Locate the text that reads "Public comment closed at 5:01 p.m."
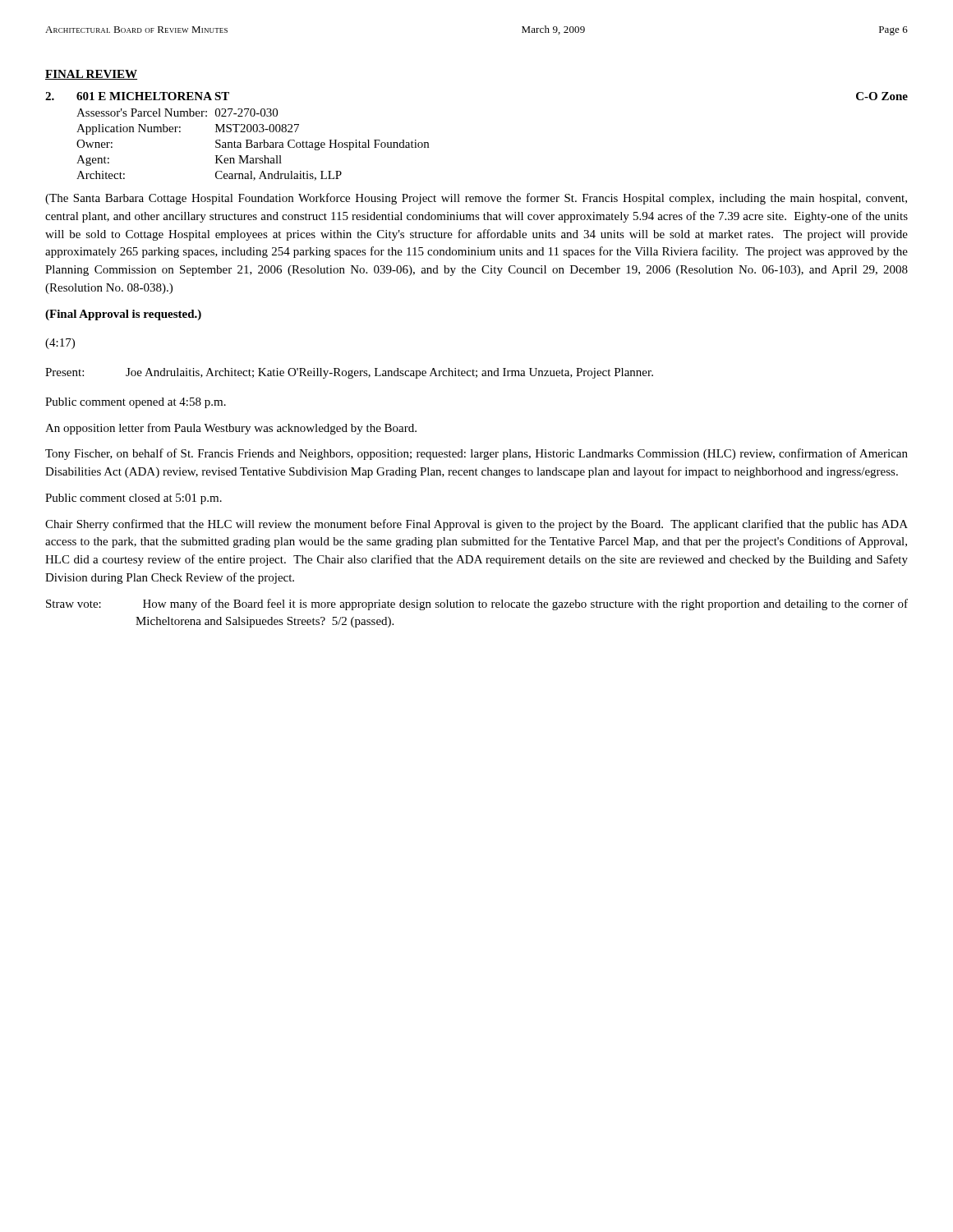This screenshot has height=1232, width=953. [x=134, y=498]
